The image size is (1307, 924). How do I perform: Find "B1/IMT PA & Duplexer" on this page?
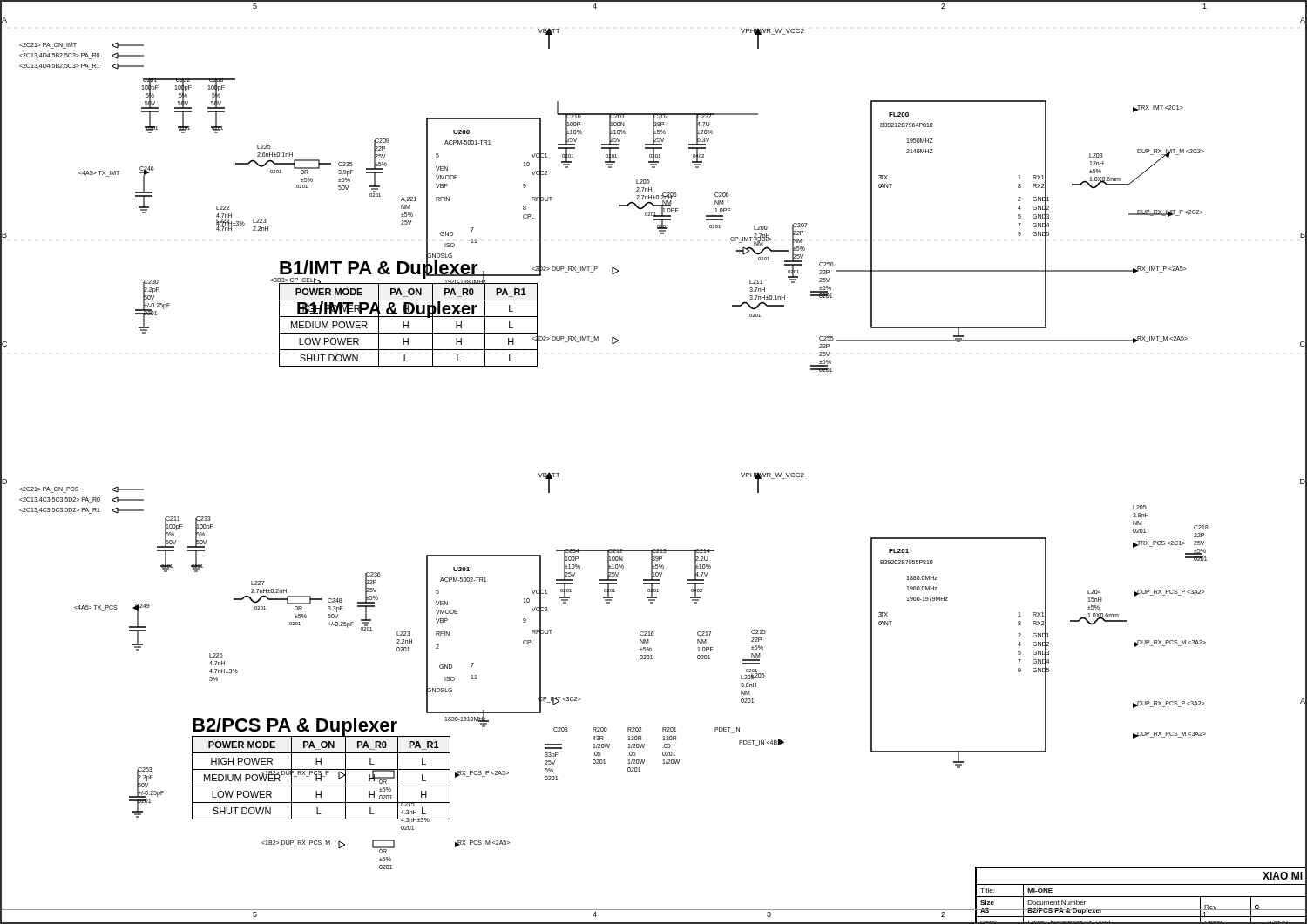378,268
